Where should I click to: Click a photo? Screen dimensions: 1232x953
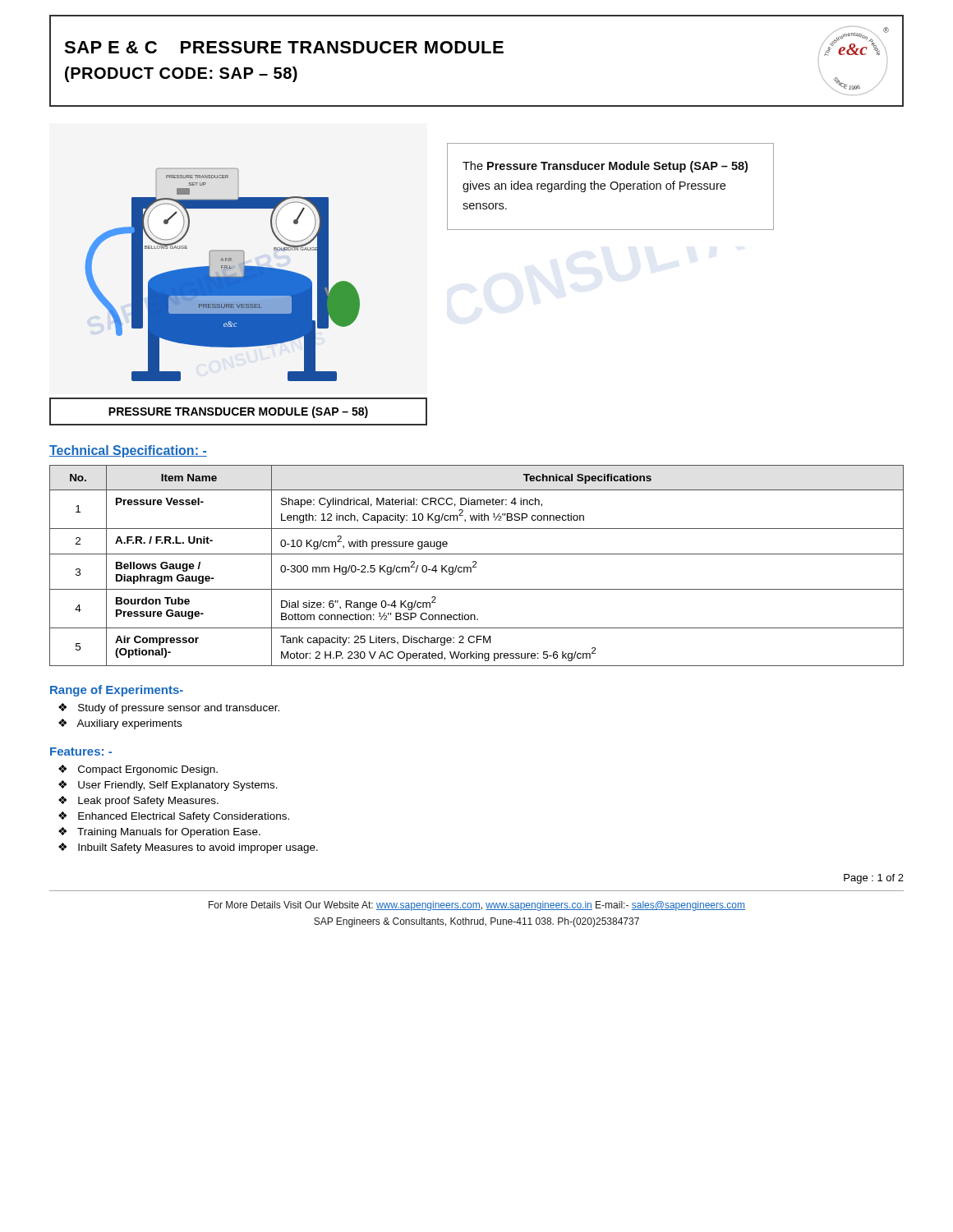tap(238, 274)
